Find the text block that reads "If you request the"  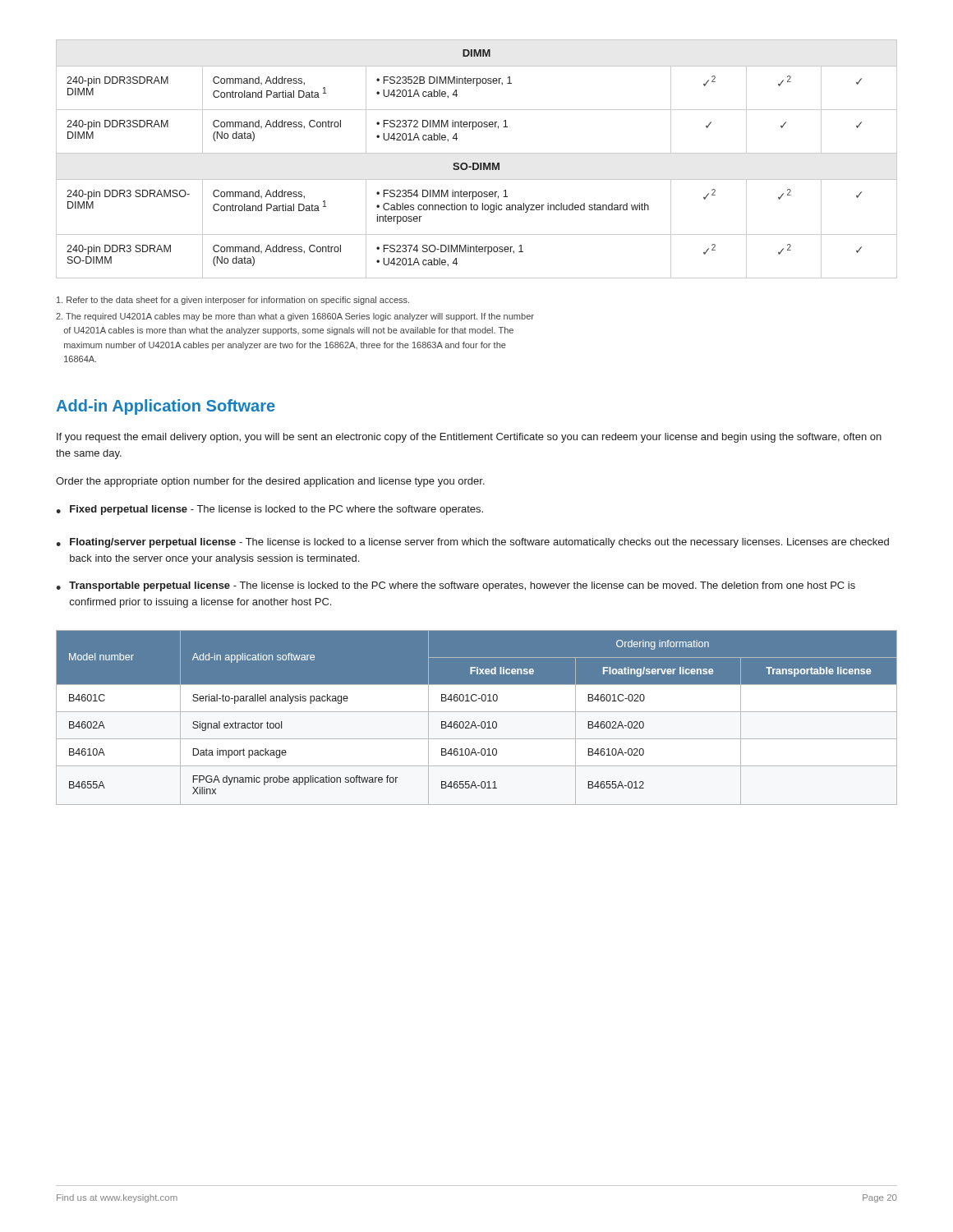[x=469, y=445]
